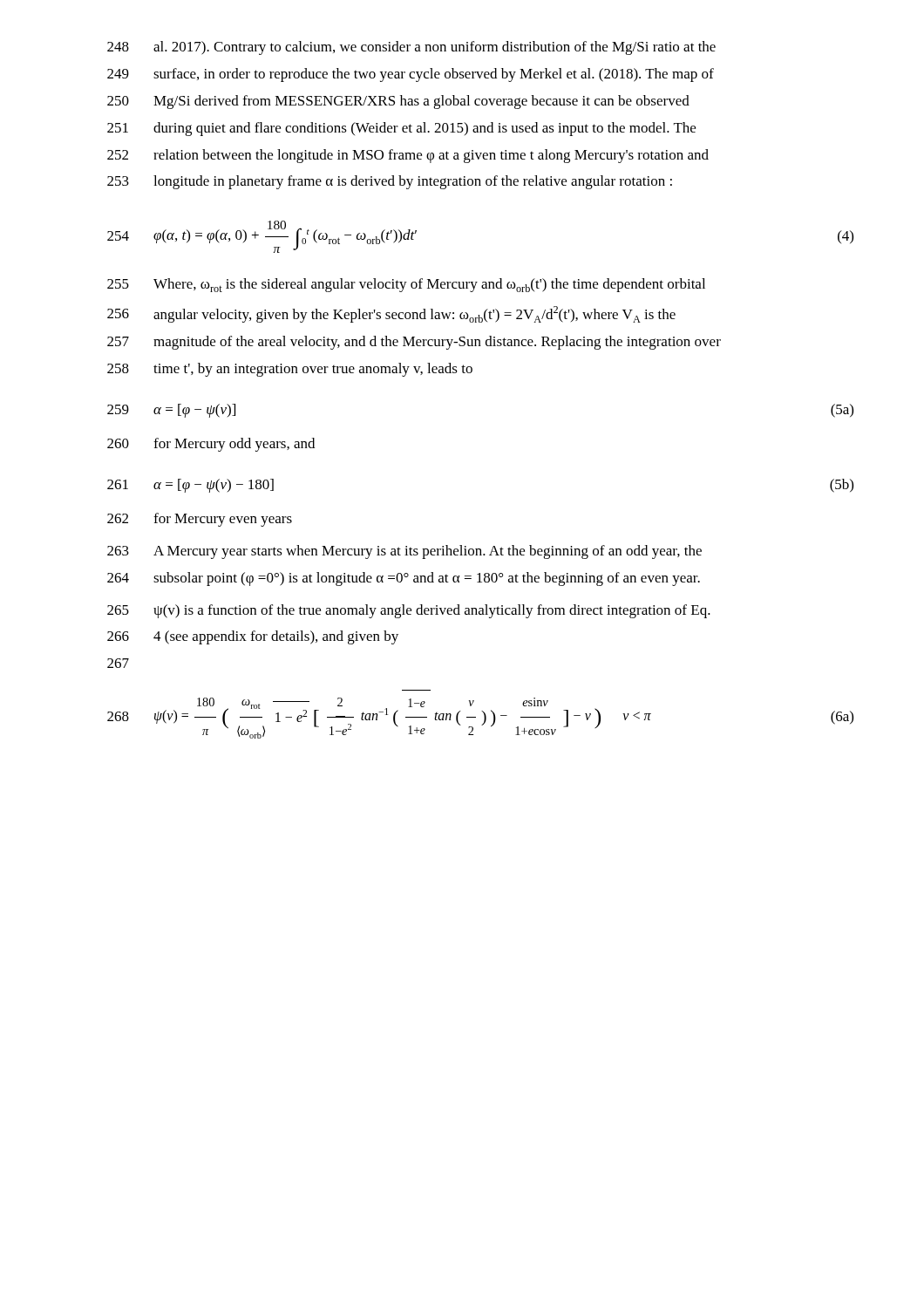Viewport: 924px width, 1308px height.
Task: Click on the text starting "263 A Mercury year"
Action: point(471,551)
